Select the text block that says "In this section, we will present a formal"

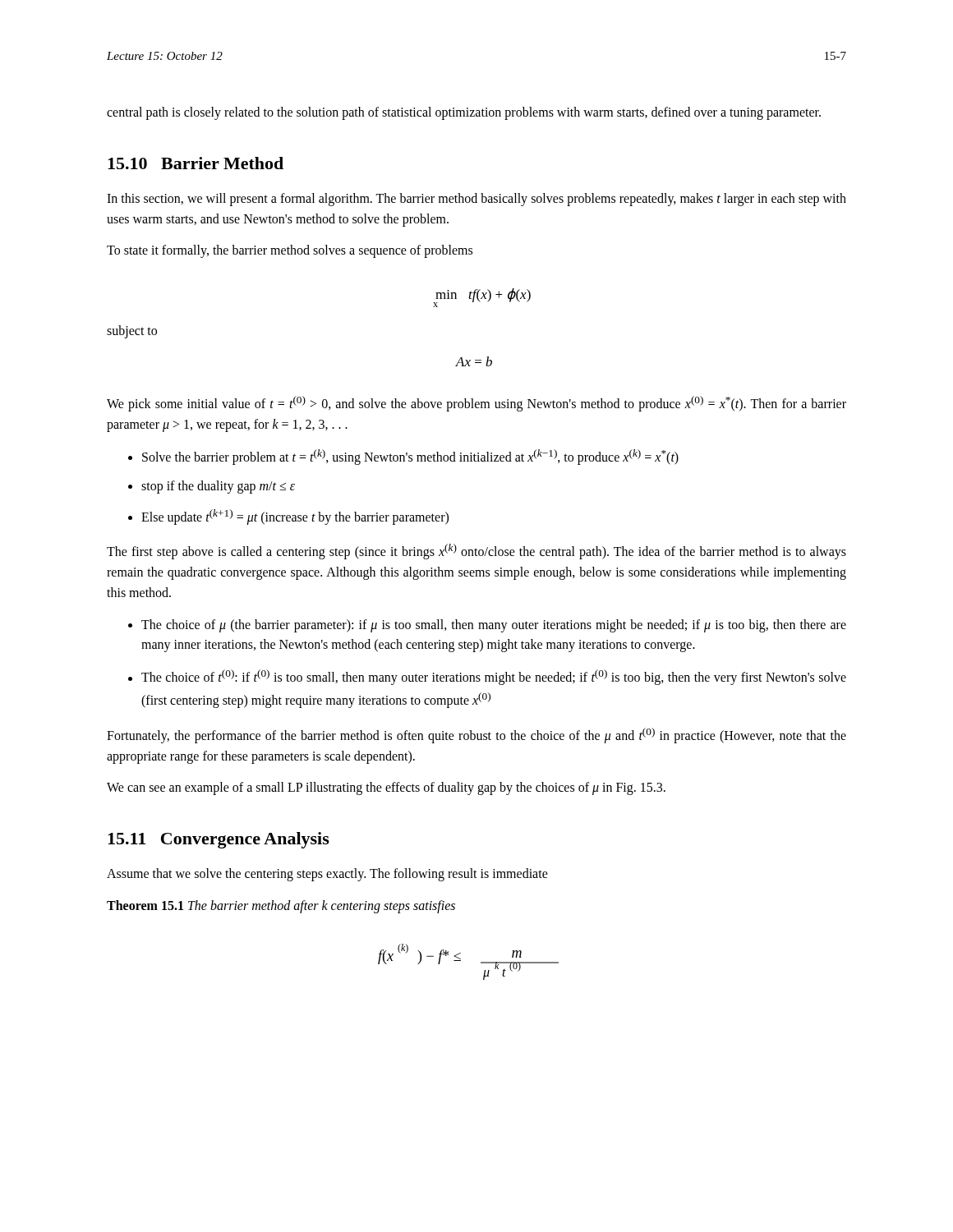[x=476, y=208]
